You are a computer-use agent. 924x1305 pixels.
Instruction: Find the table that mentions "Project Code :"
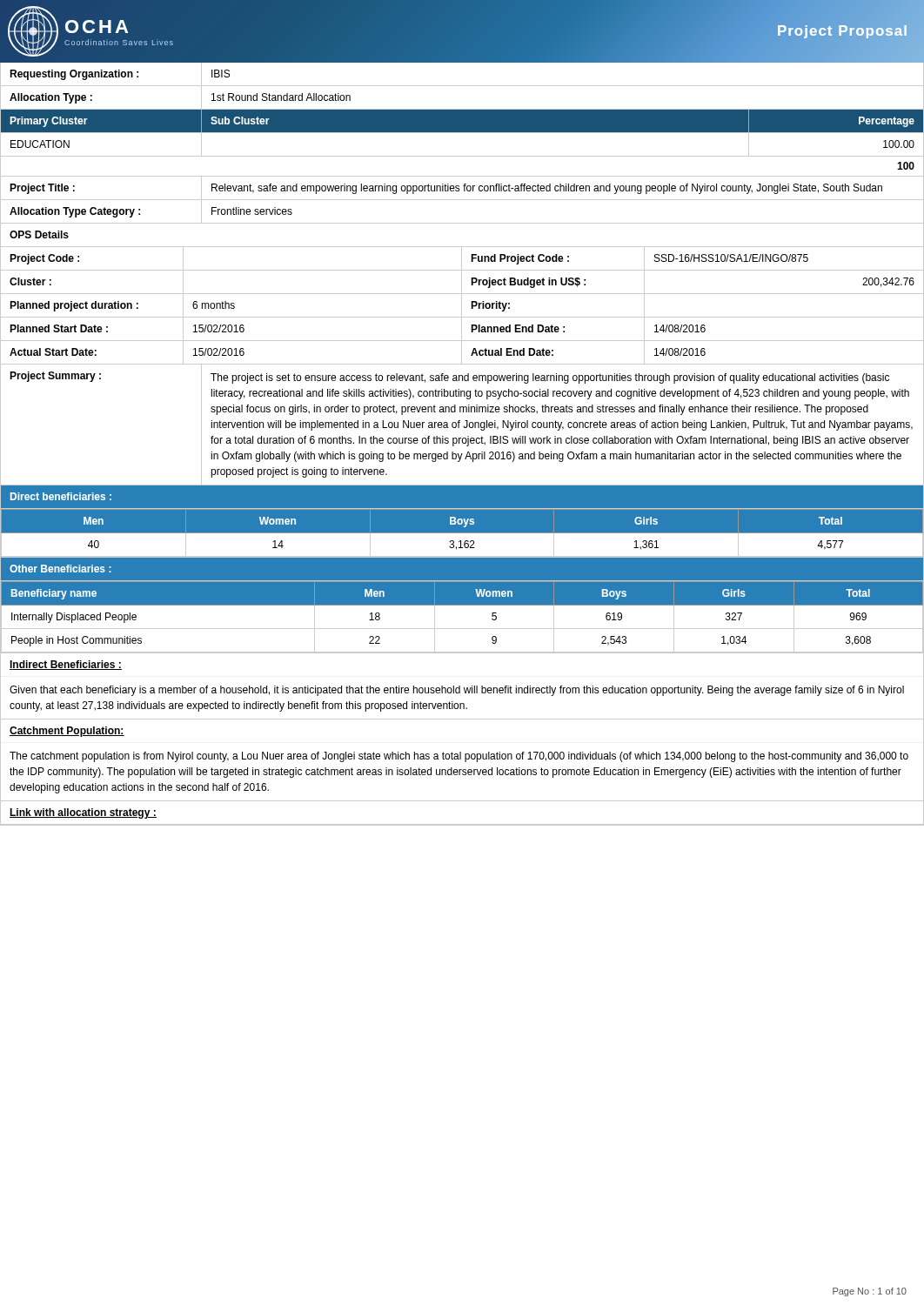point(462,306)
